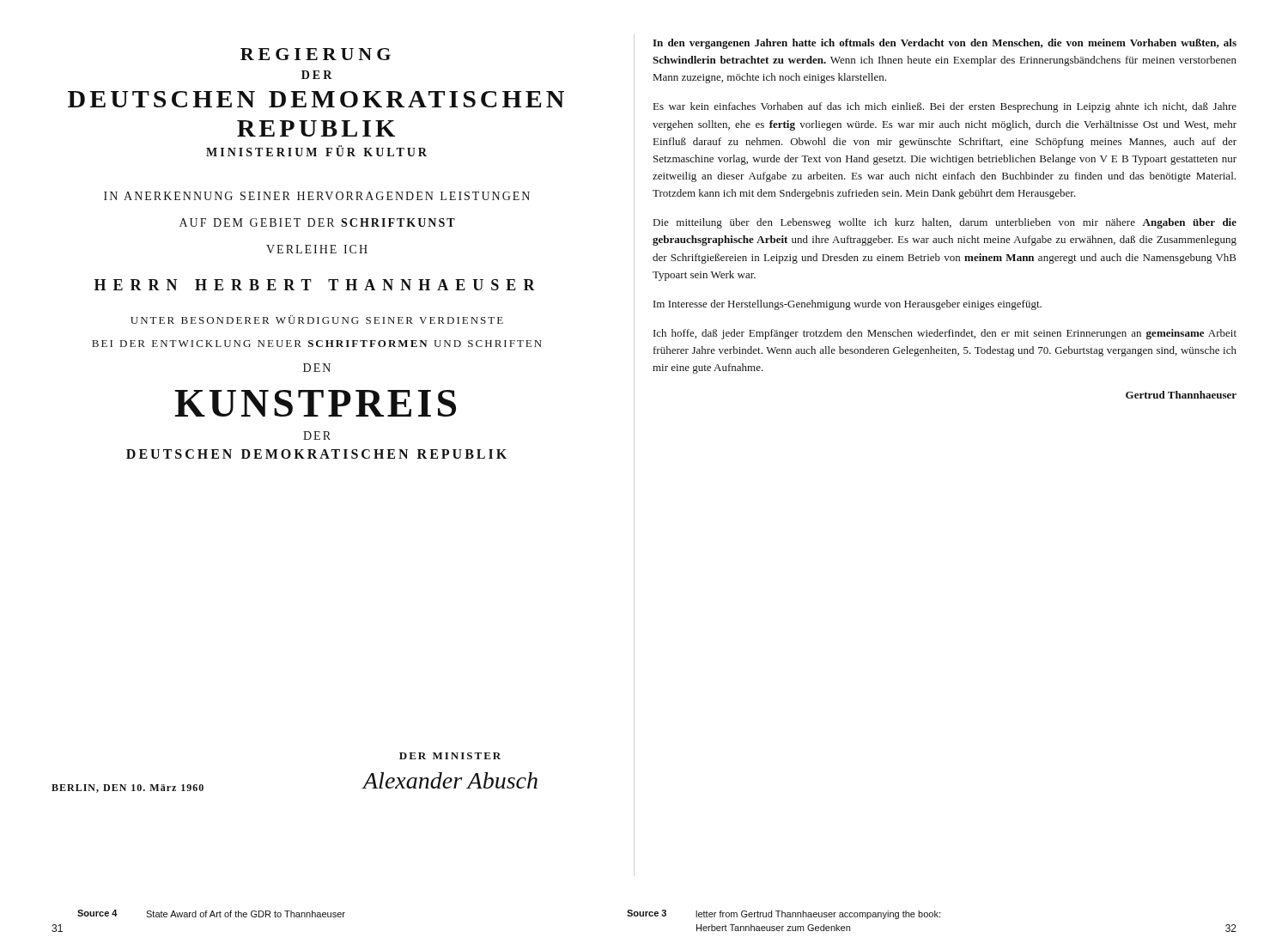Viewport: 1288px width, 950px height.
Task: Click where it says "Gertrud Thannhaeuser"
Action: [1181, 395]
